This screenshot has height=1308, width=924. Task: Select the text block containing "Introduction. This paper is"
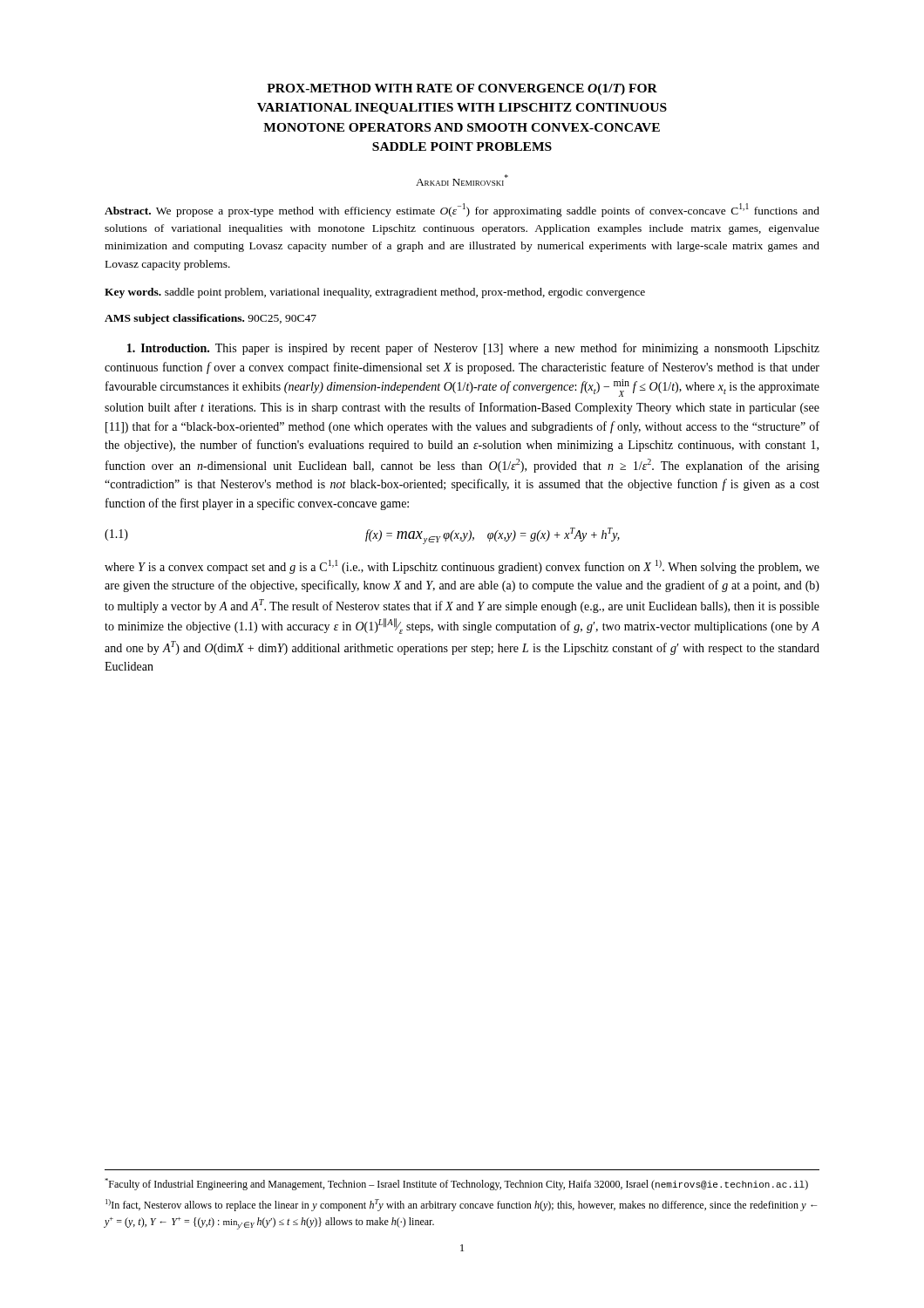[x=462, y=426]
